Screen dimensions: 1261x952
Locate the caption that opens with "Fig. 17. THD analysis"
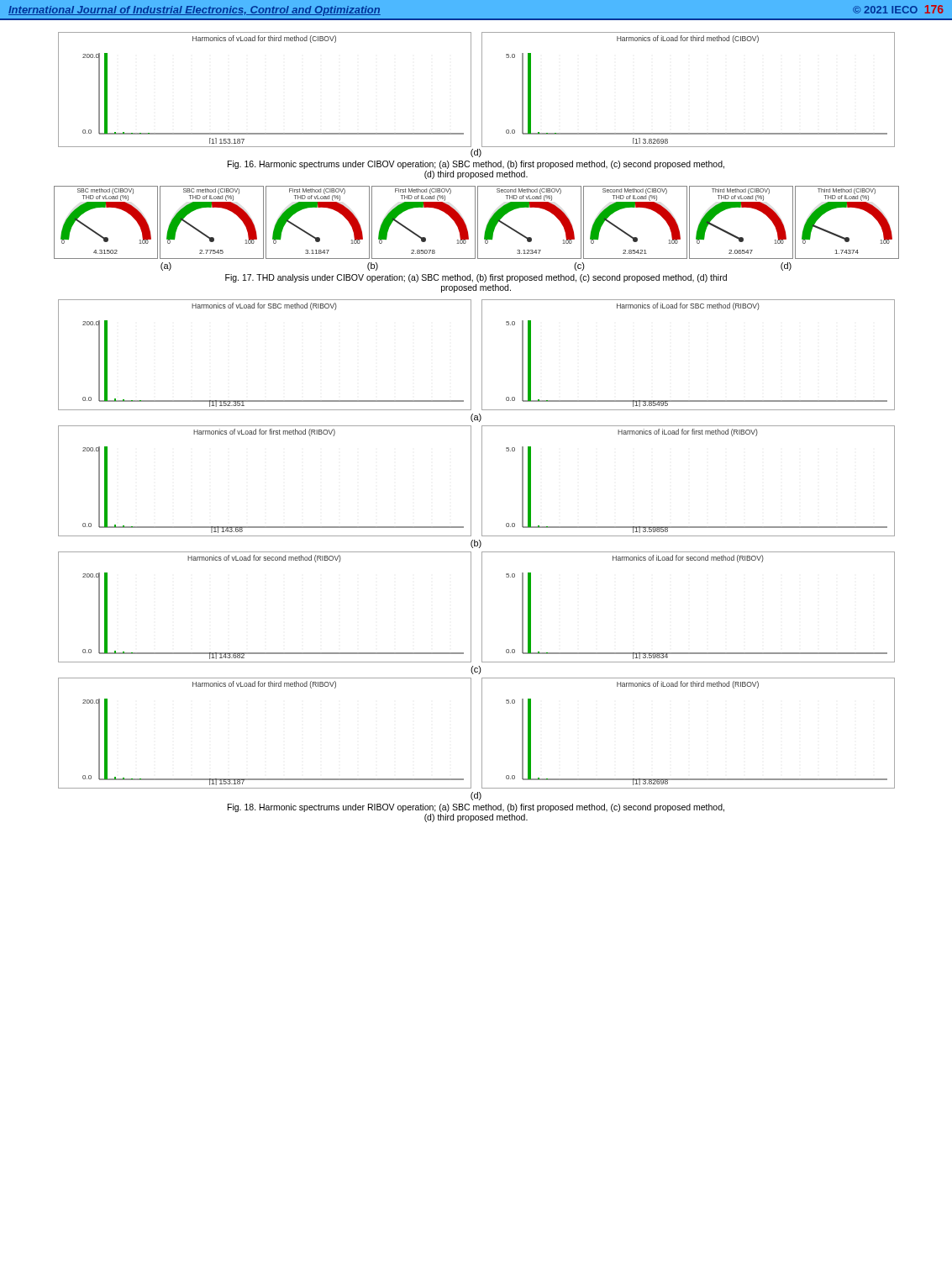pos(476,282)
